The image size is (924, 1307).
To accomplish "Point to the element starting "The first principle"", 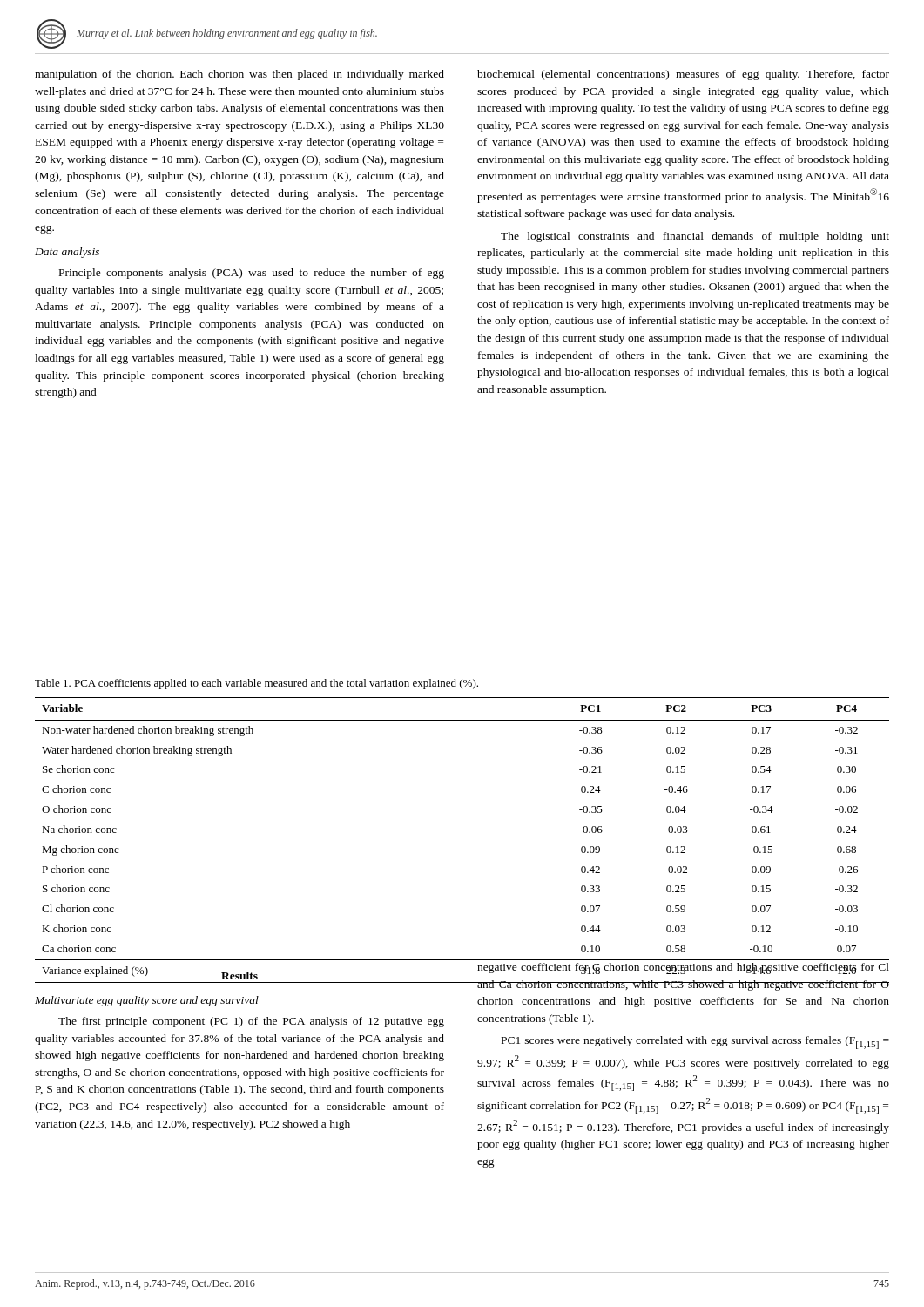I will tap(240, 1072).
